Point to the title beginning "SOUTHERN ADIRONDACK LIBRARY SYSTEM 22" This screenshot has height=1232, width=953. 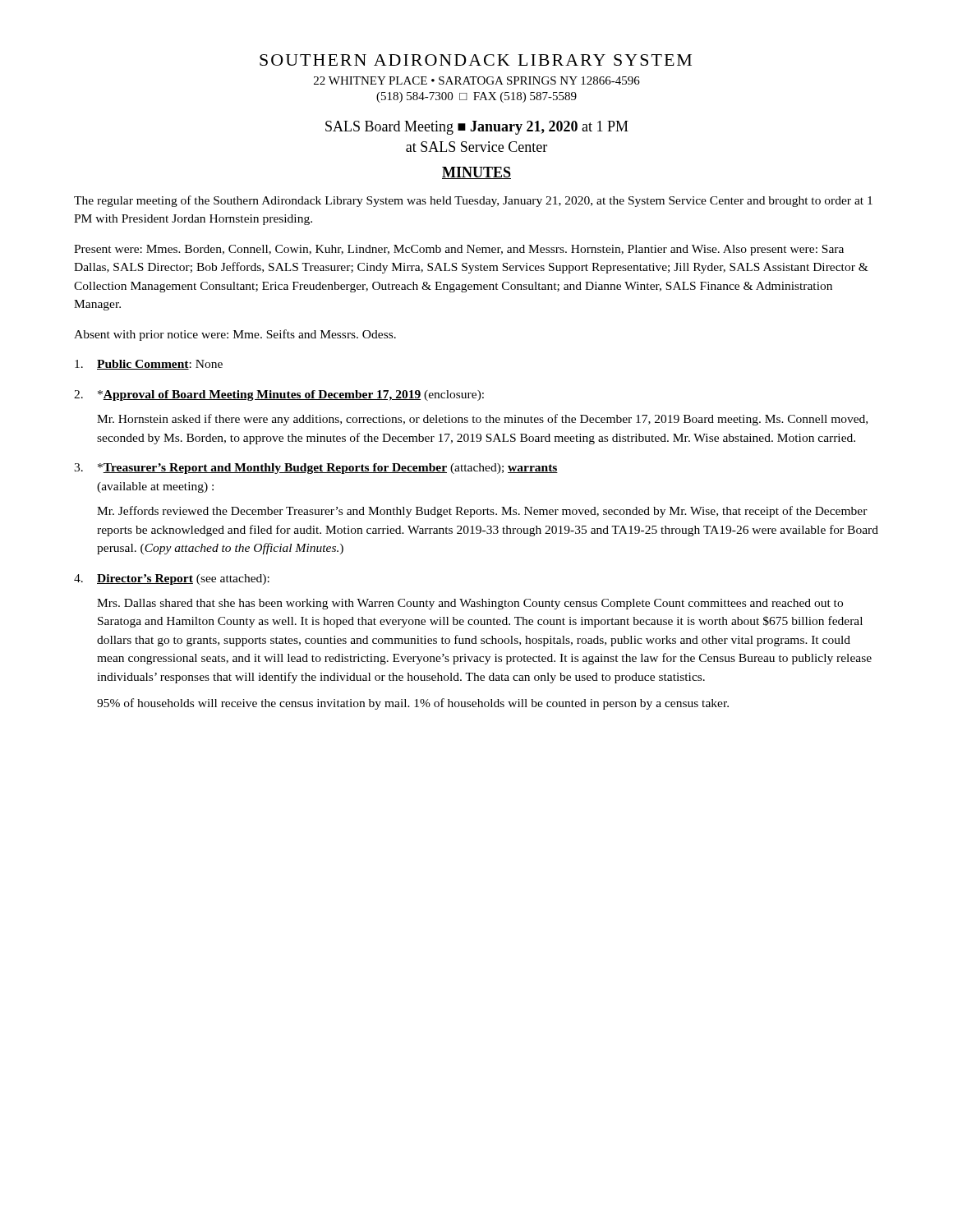tap(476, 76)
